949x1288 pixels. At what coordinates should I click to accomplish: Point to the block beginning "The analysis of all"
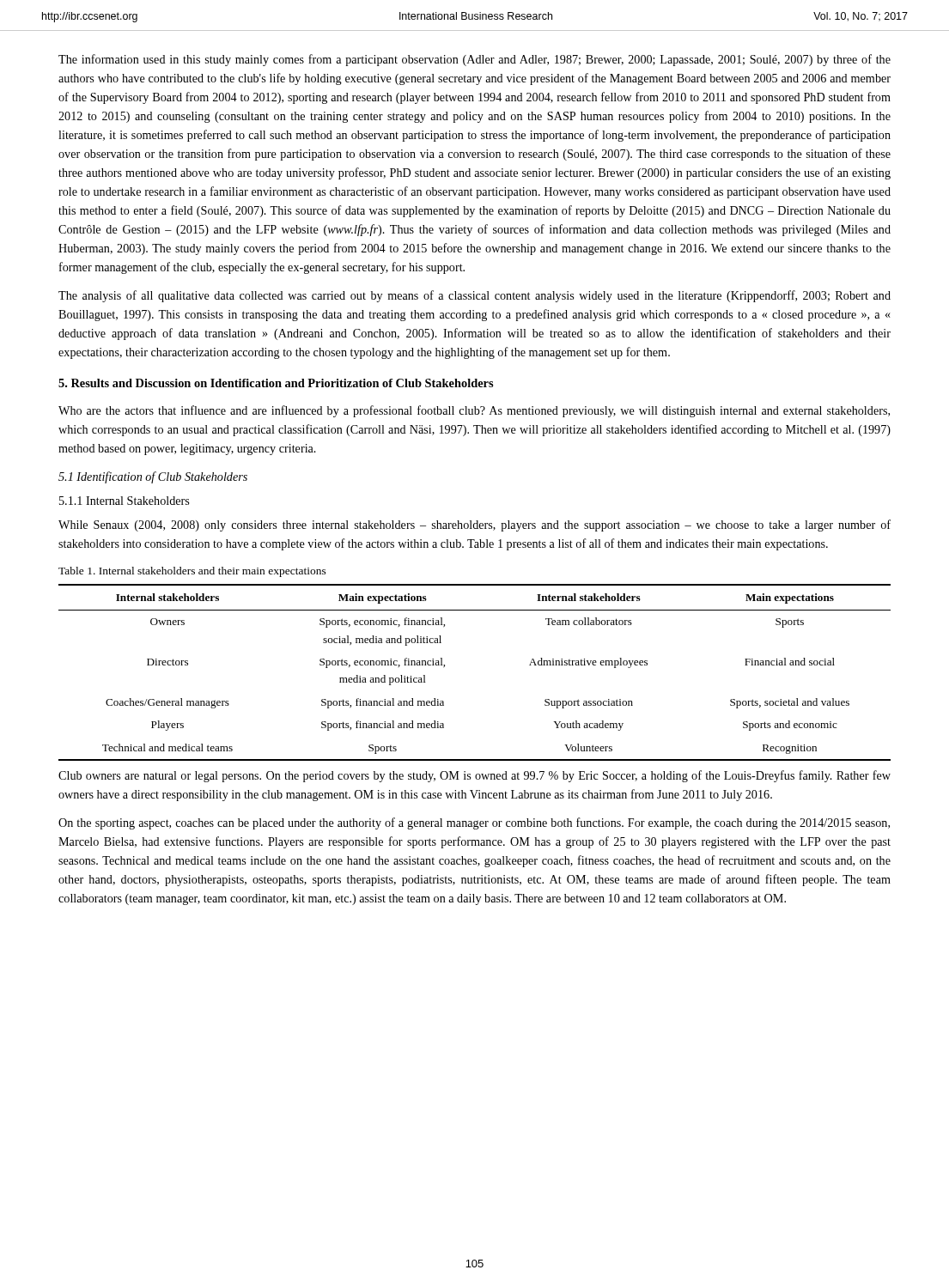(x=474, y=324)
